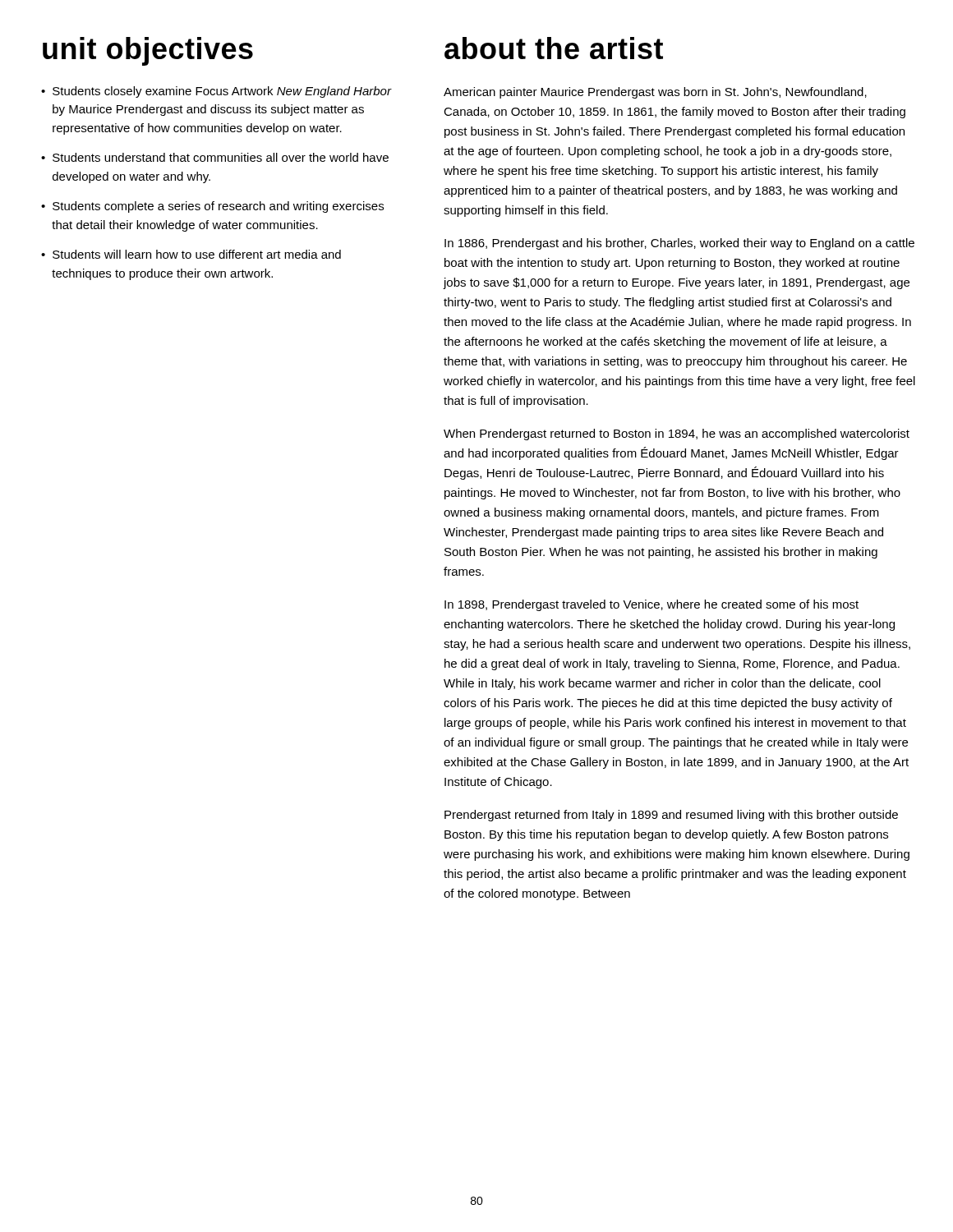Viewport: 953px width, 1232px height.
Task: Point to the block starting "When Prendergast returned to"
Action: click(x=677, y=502)
